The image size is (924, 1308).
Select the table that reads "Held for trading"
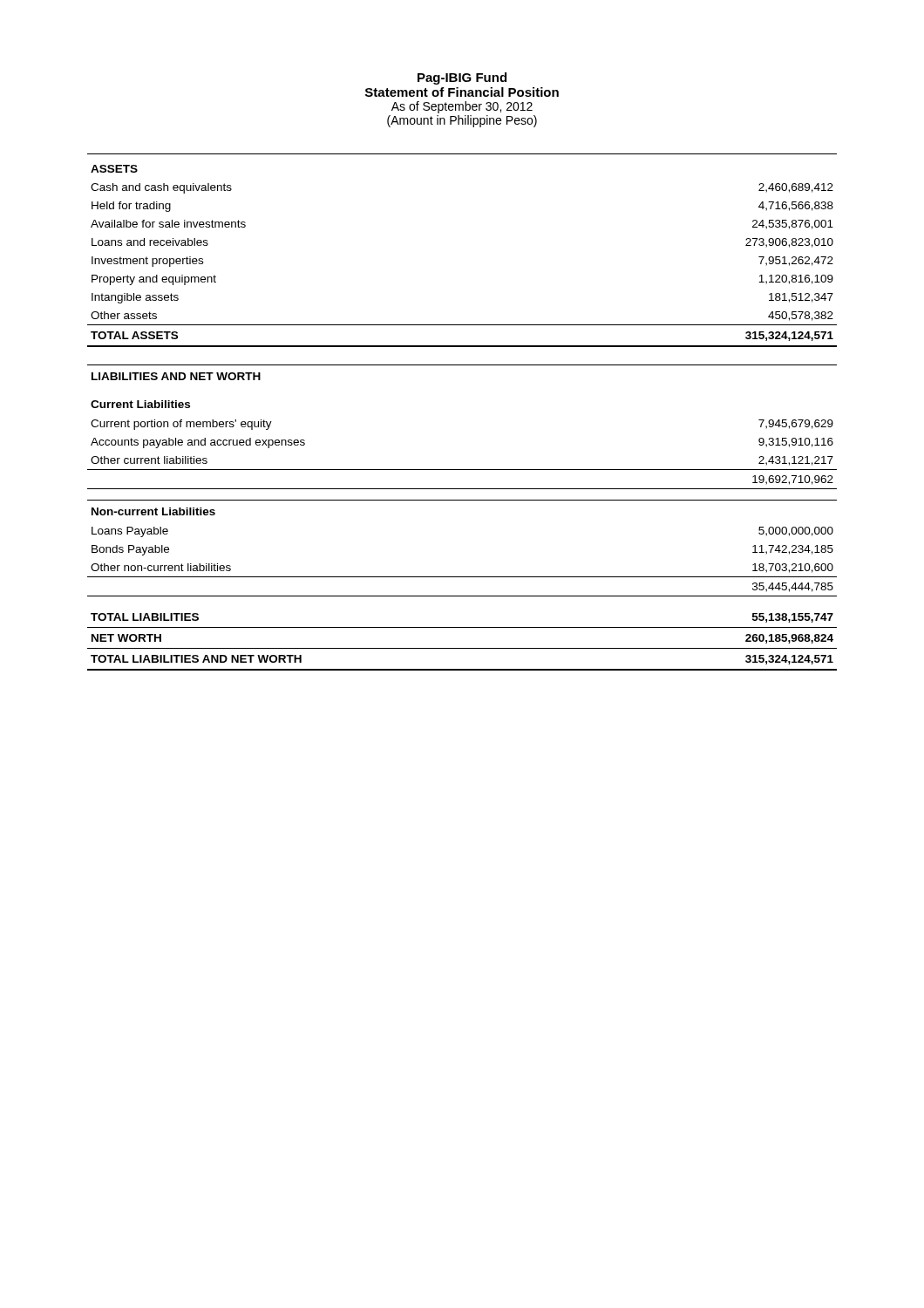[462, 412]
